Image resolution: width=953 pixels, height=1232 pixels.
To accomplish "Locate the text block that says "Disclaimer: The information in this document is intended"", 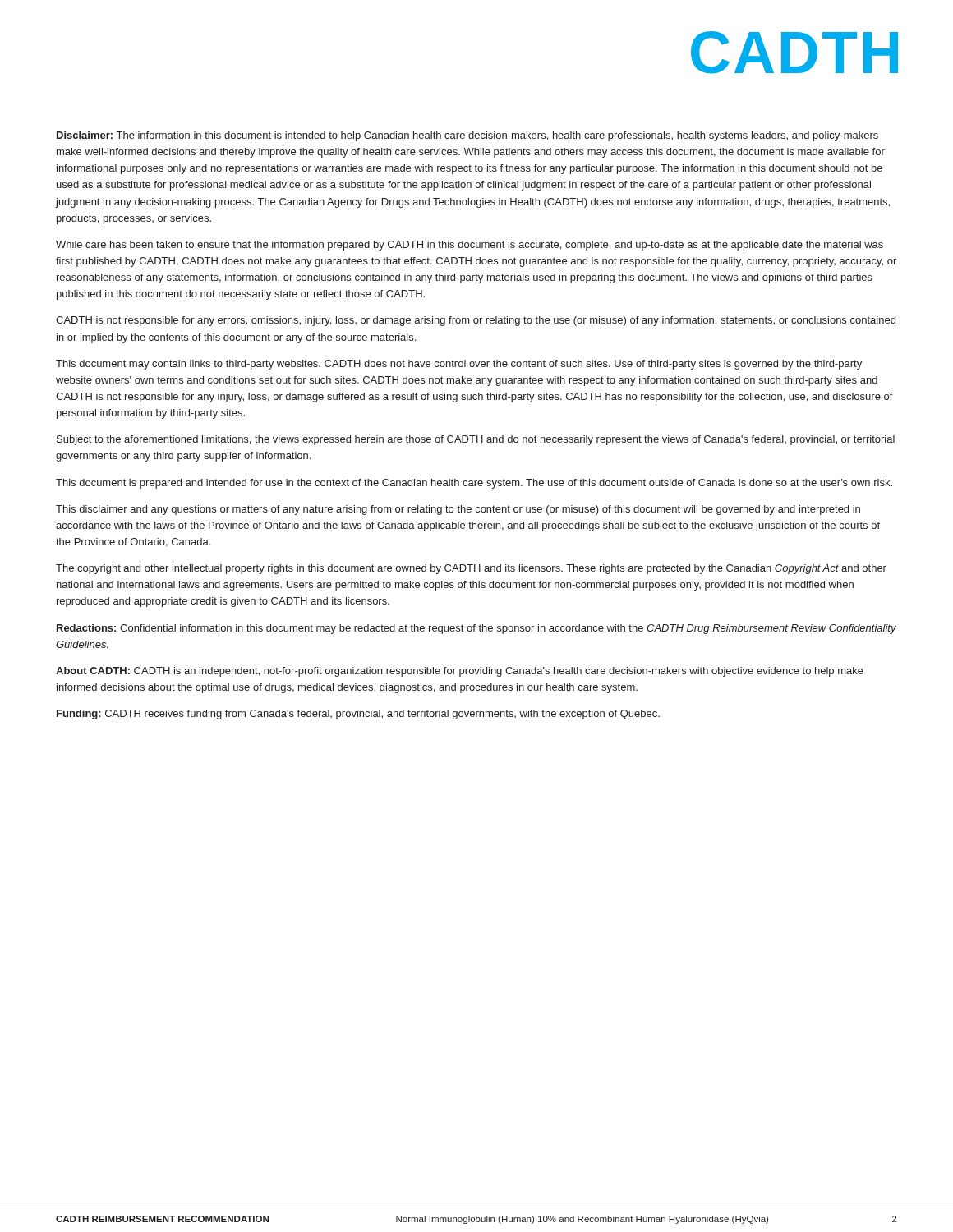I will click(x=473, y=176).
